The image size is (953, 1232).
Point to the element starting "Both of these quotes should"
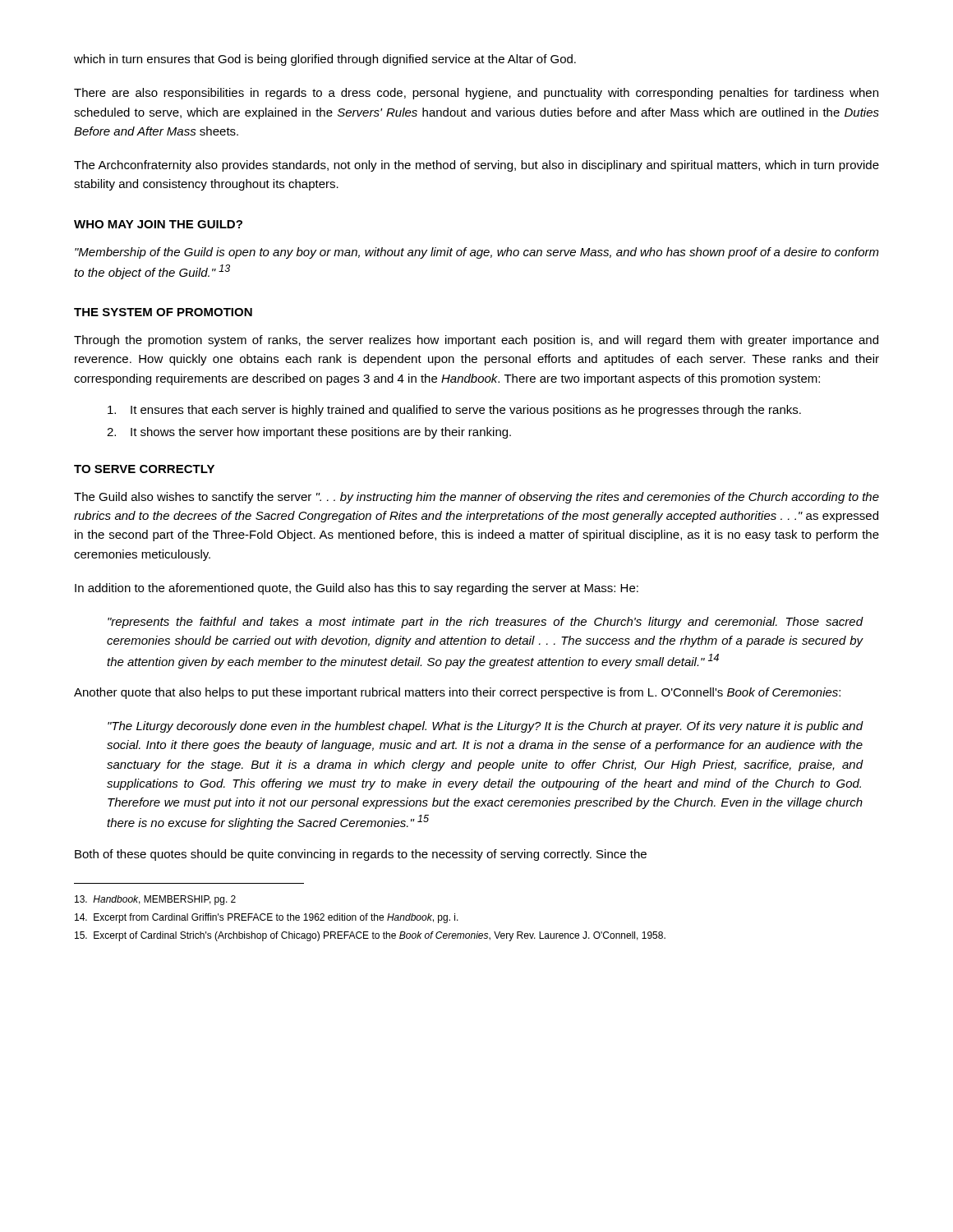pyautogui.click(x=361, y=853)
